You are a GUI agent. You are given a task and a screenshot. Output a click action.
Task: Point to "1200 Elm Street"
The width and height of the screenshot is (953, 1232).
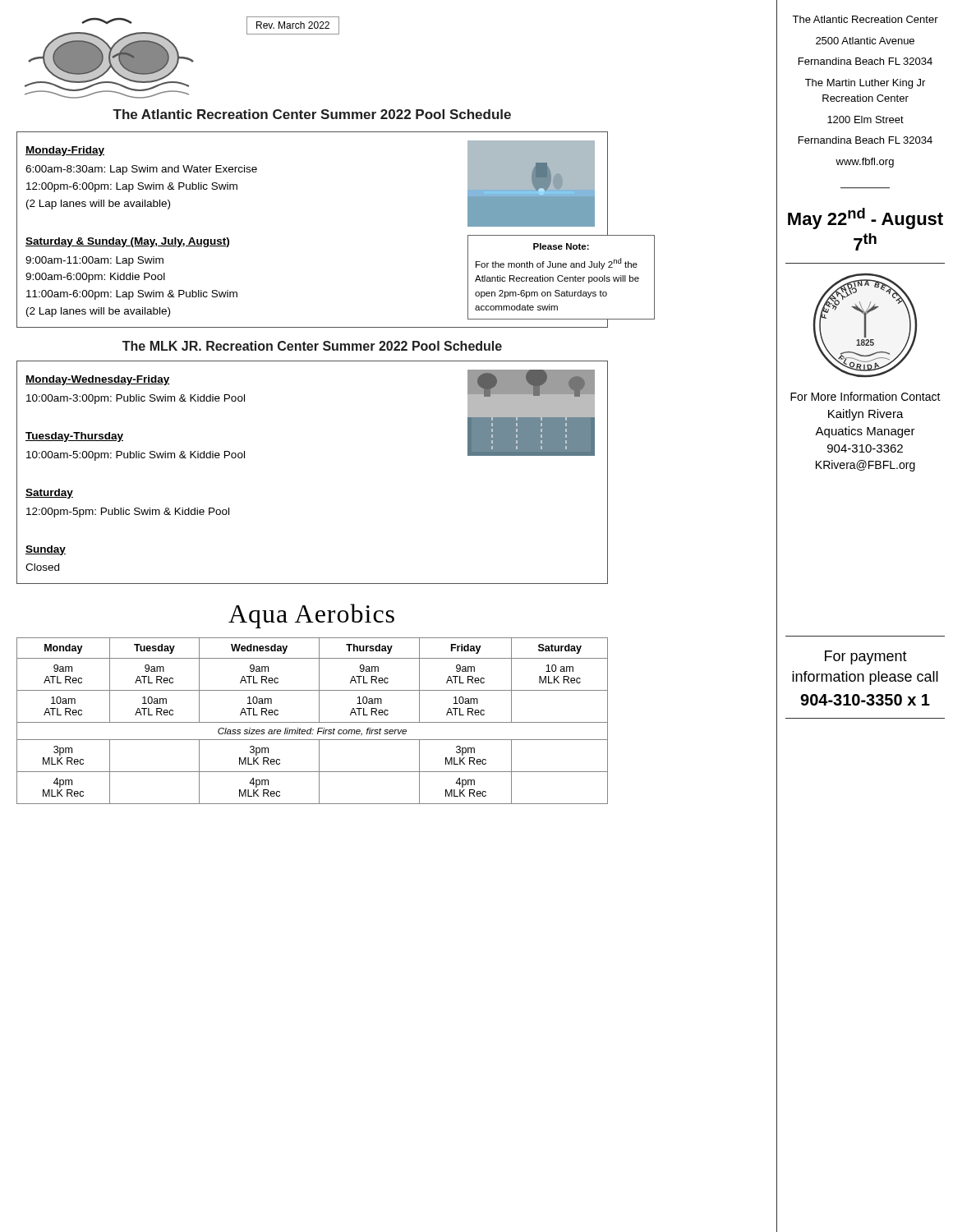click(865, 119)
